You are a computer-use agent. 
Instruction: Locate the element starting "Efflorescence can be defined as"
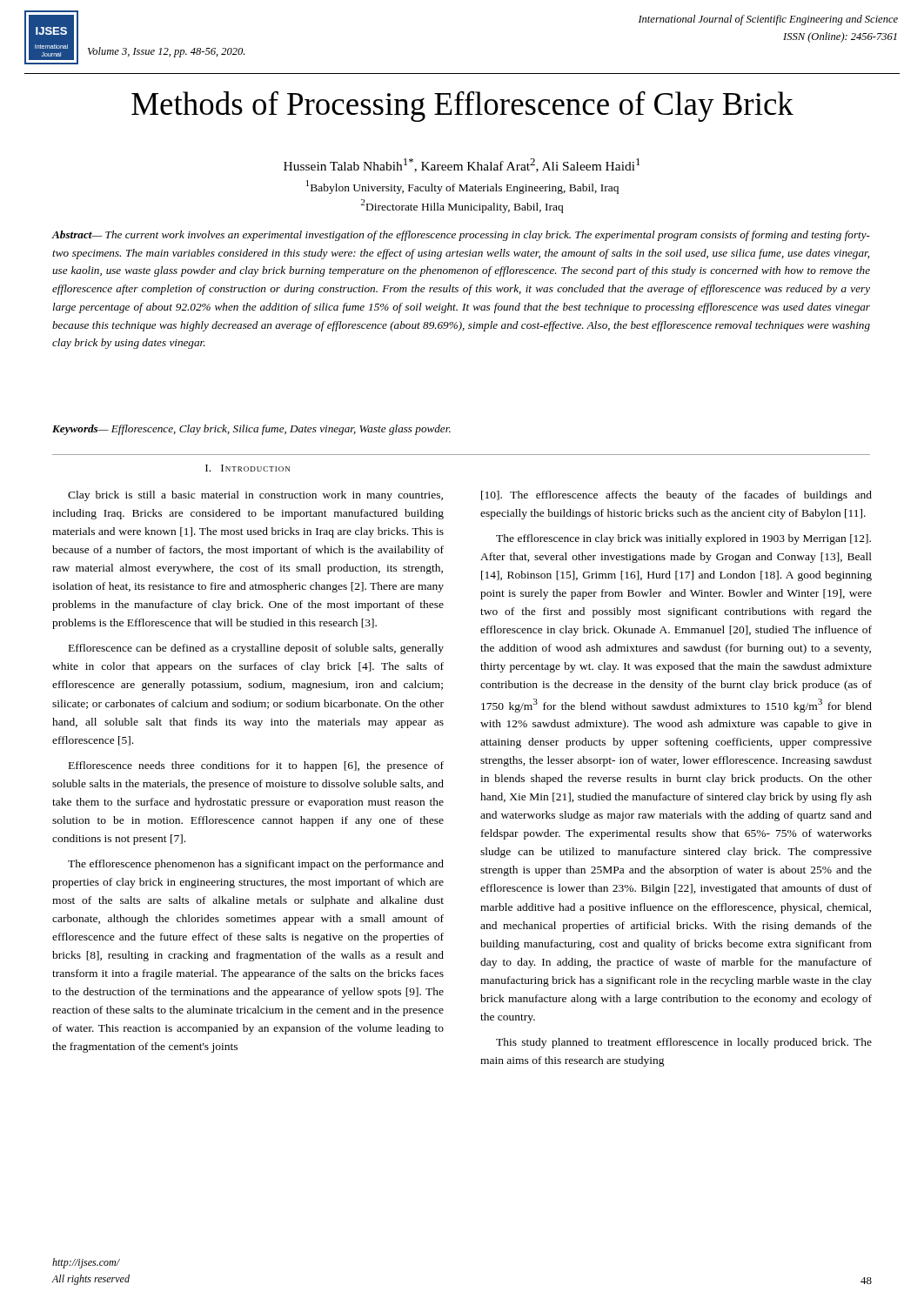click(248, 694)
